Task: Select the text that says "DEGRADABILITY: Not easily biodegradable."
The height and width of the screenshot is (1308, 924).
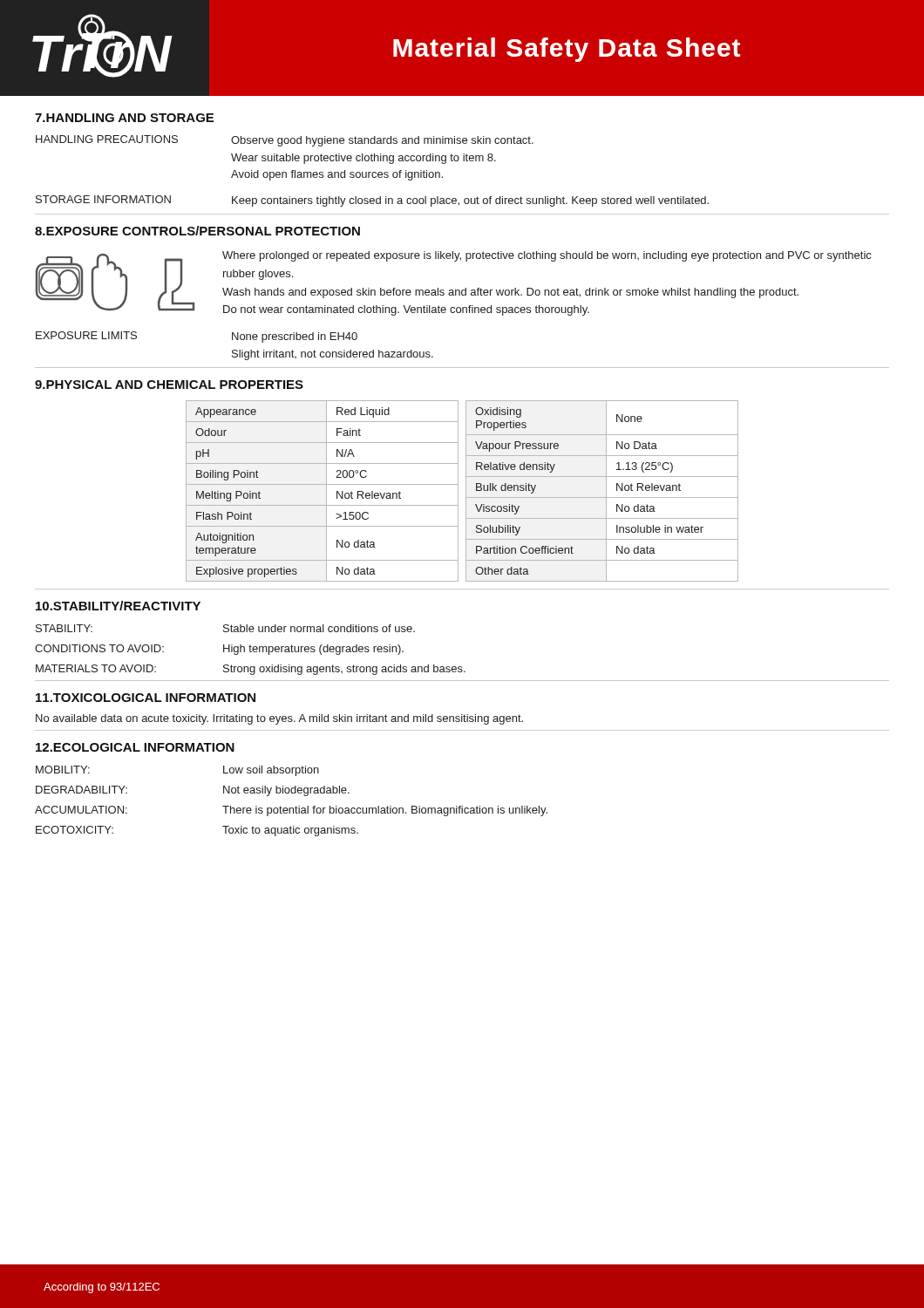Action: (x=82, y=790)
